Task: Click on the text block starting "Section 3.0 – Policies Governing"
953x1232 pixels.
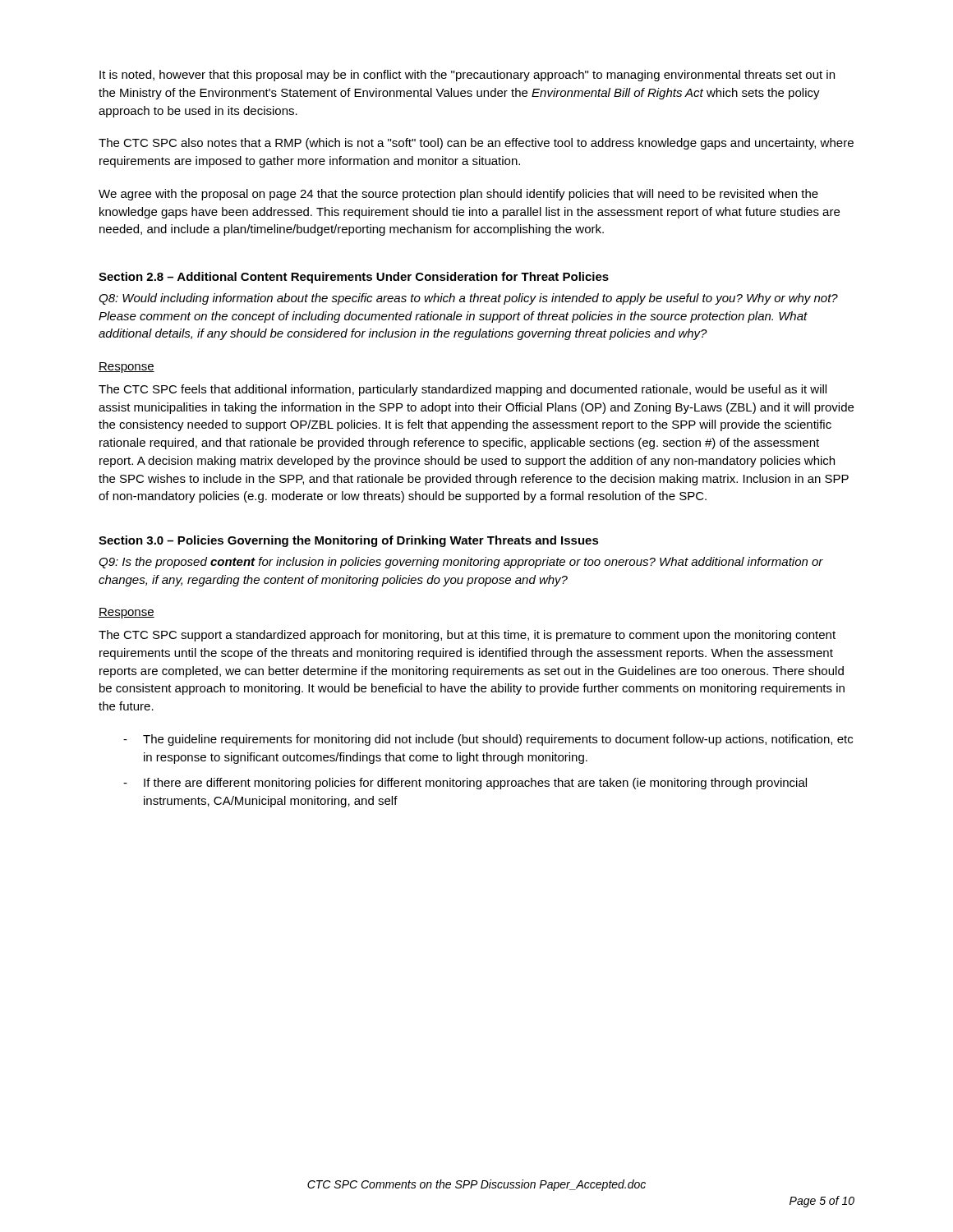Action: pyautogui.click(x=349, y=540)
